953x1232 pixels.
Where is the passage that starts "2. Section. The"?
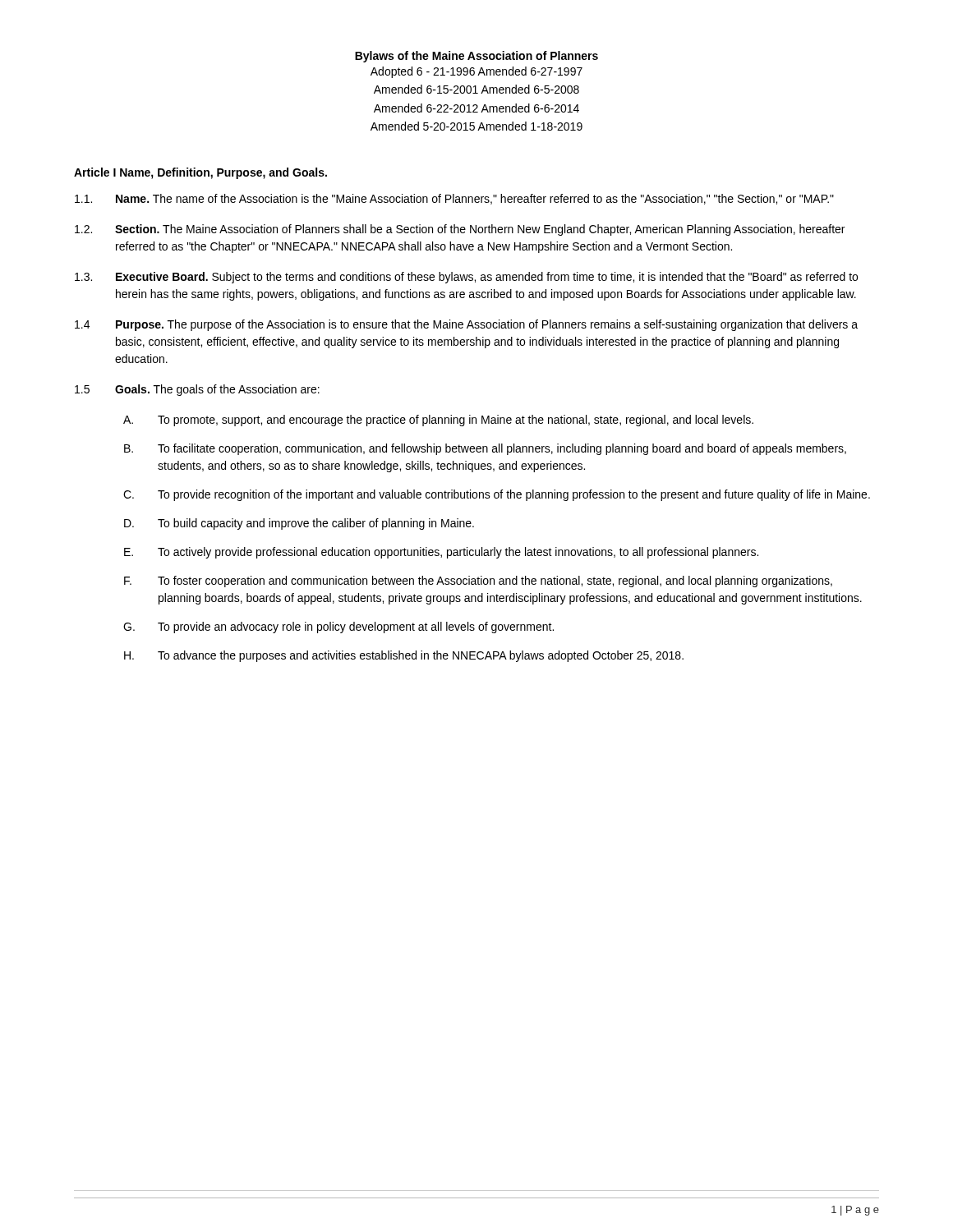click(476, 238)
